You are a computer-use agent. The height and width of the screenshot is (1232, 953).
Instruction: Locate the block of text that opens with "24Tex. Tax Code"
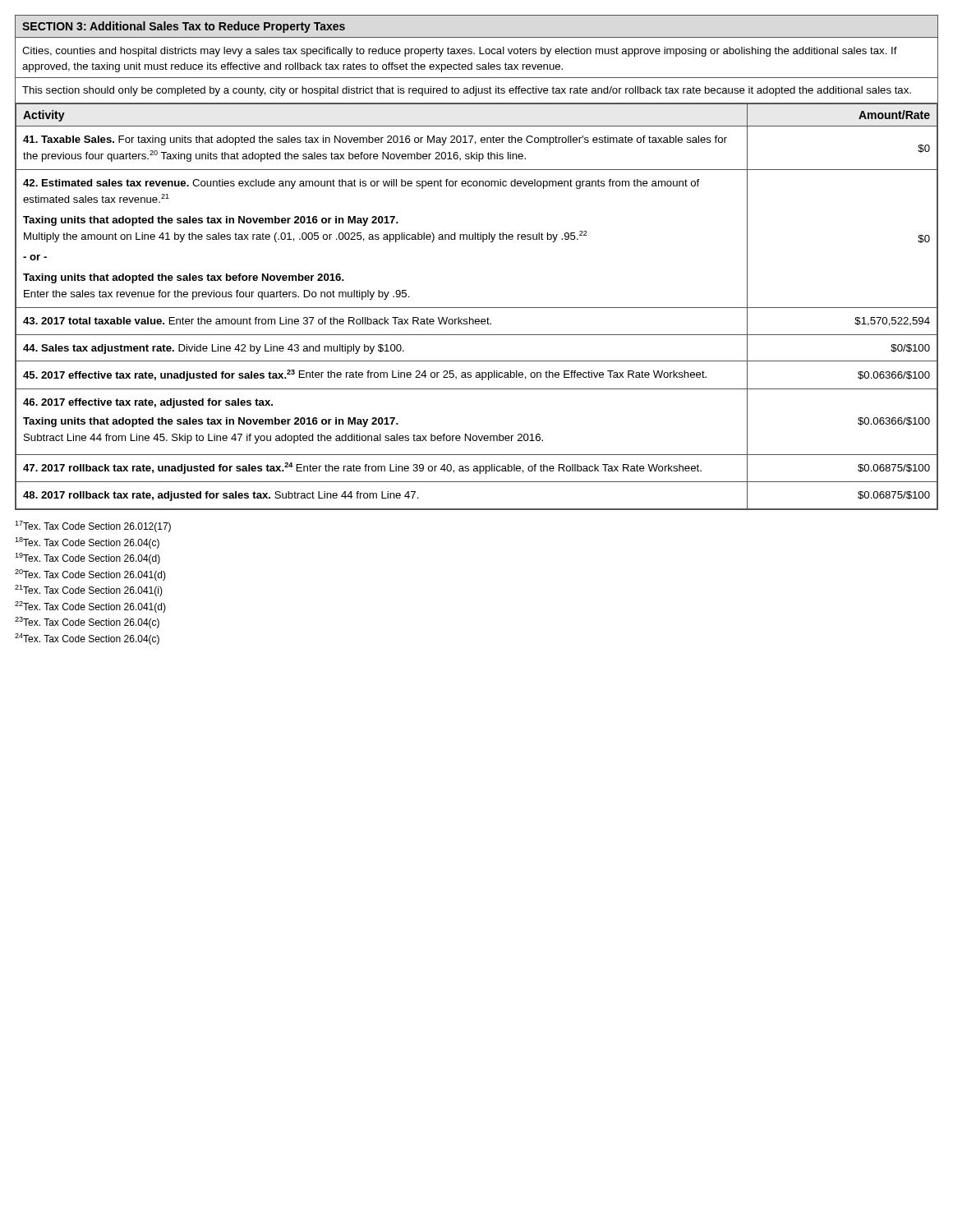pos(87,638)
